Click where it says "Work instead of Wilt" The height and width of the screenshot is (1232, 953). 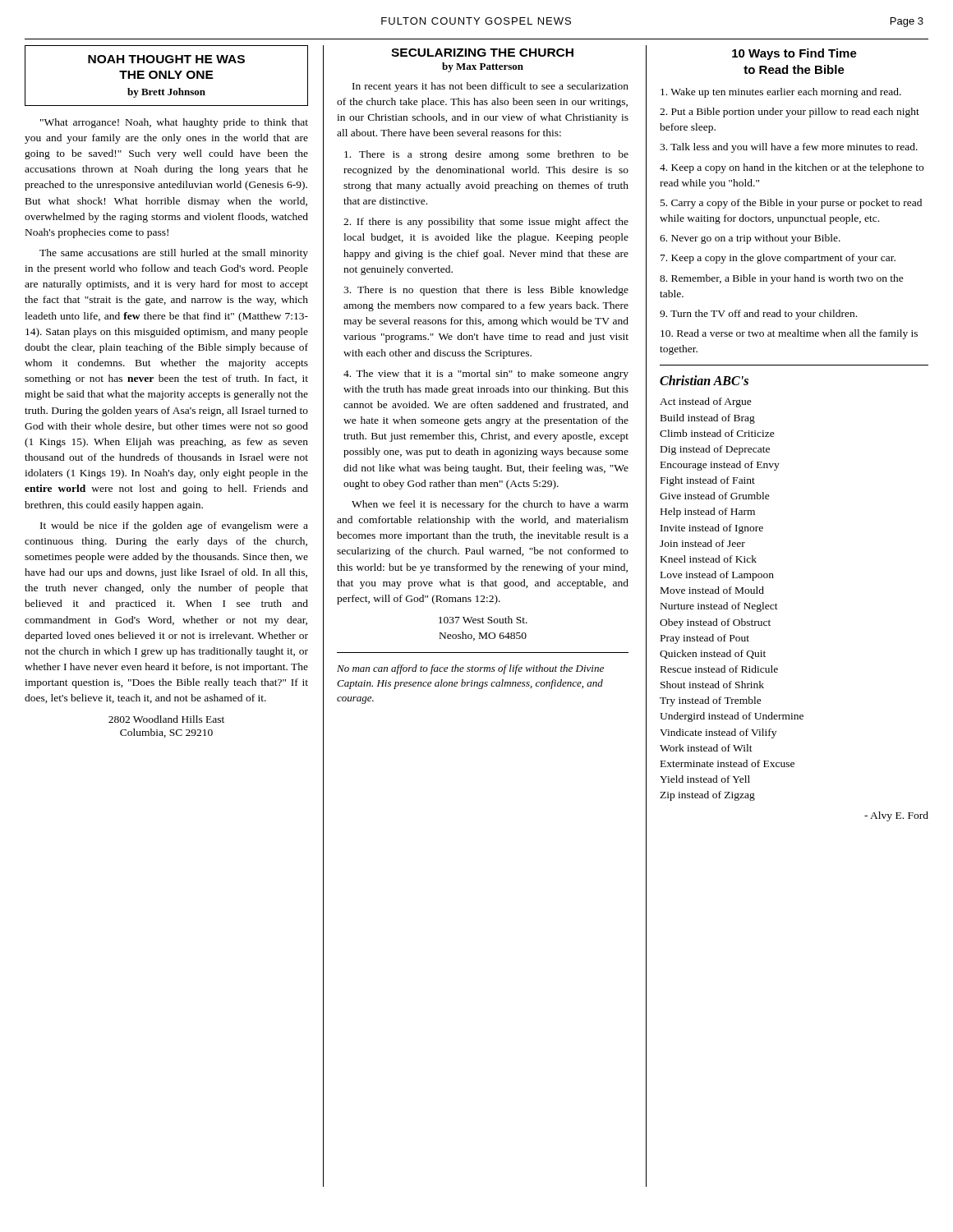tap(706, 748)
